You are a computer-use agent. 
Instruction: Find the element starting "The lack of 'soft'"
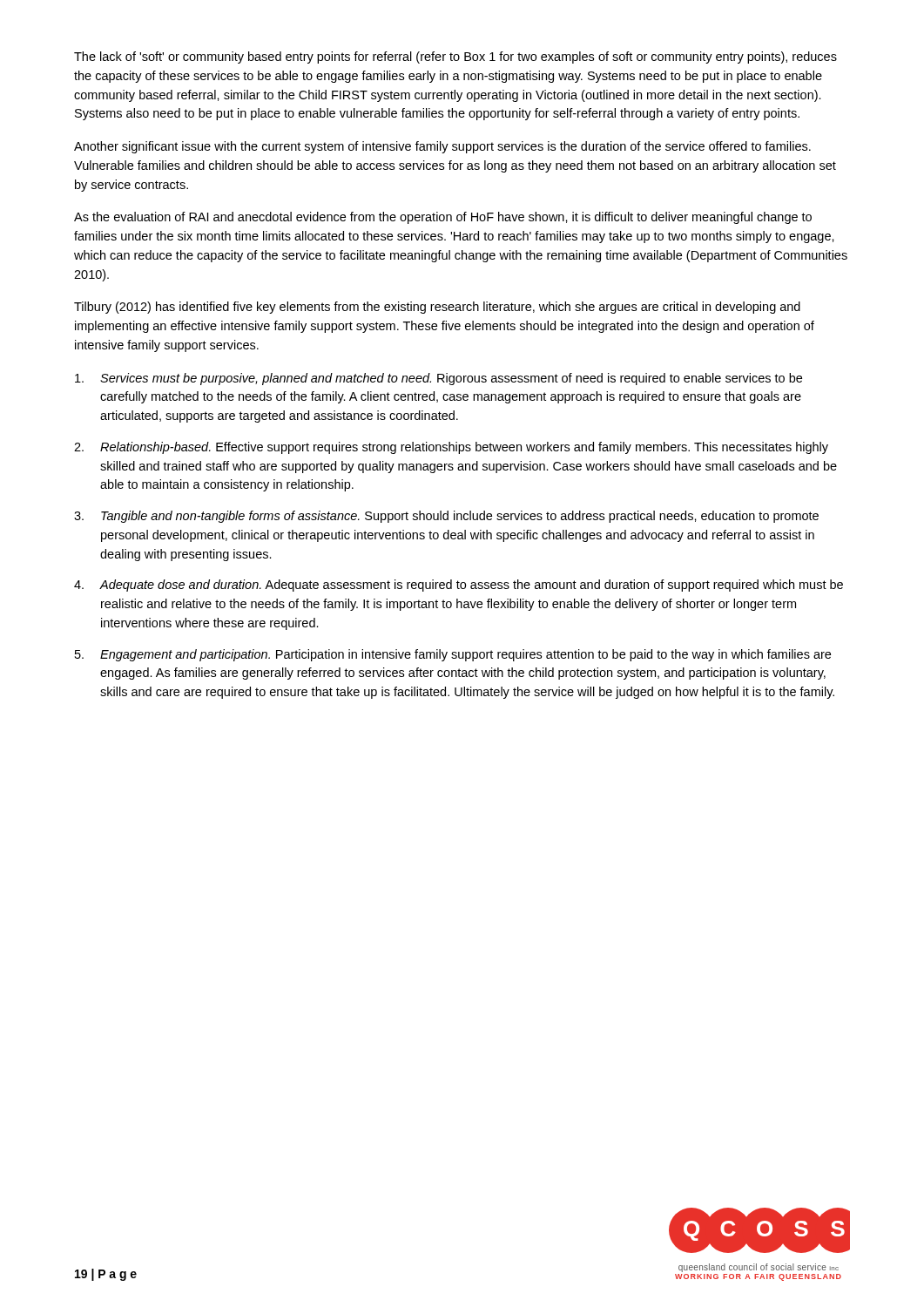(x=462, y=86)
